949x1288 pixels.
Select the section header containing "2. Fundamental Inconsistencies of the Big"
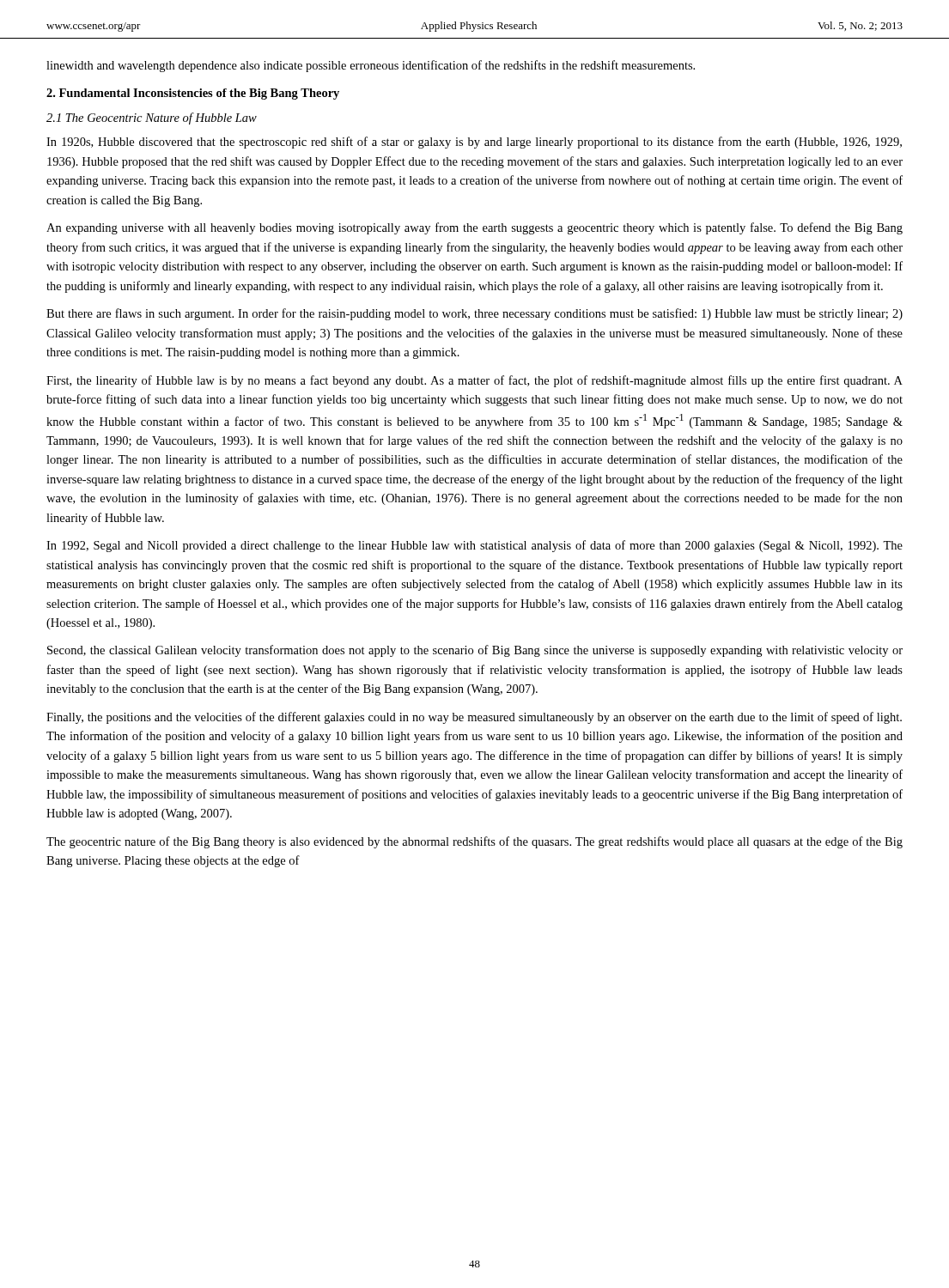click(193, 94)
